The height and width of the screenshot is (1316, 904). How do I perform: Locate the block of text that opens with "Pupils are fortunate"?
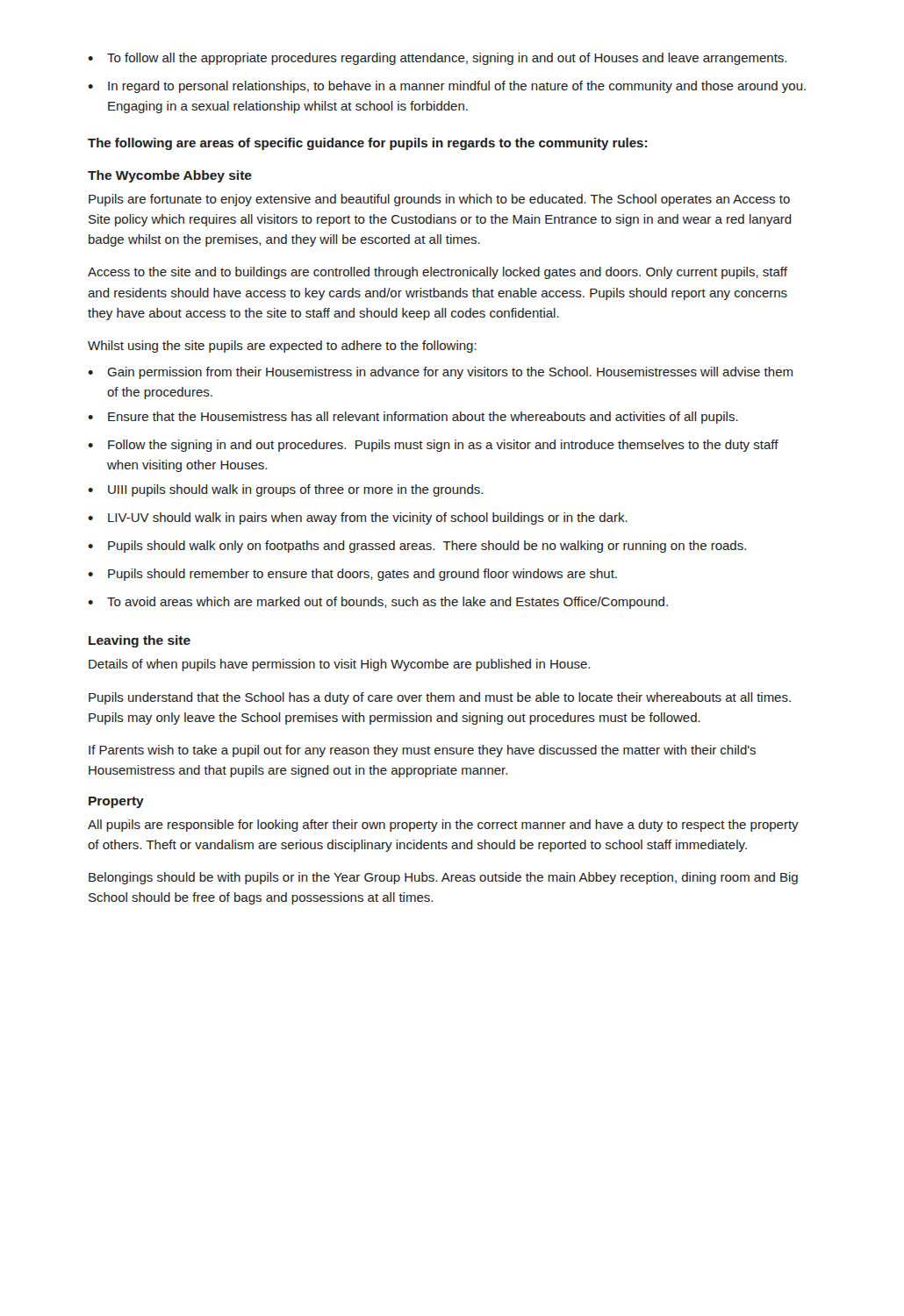coord(448,219)
